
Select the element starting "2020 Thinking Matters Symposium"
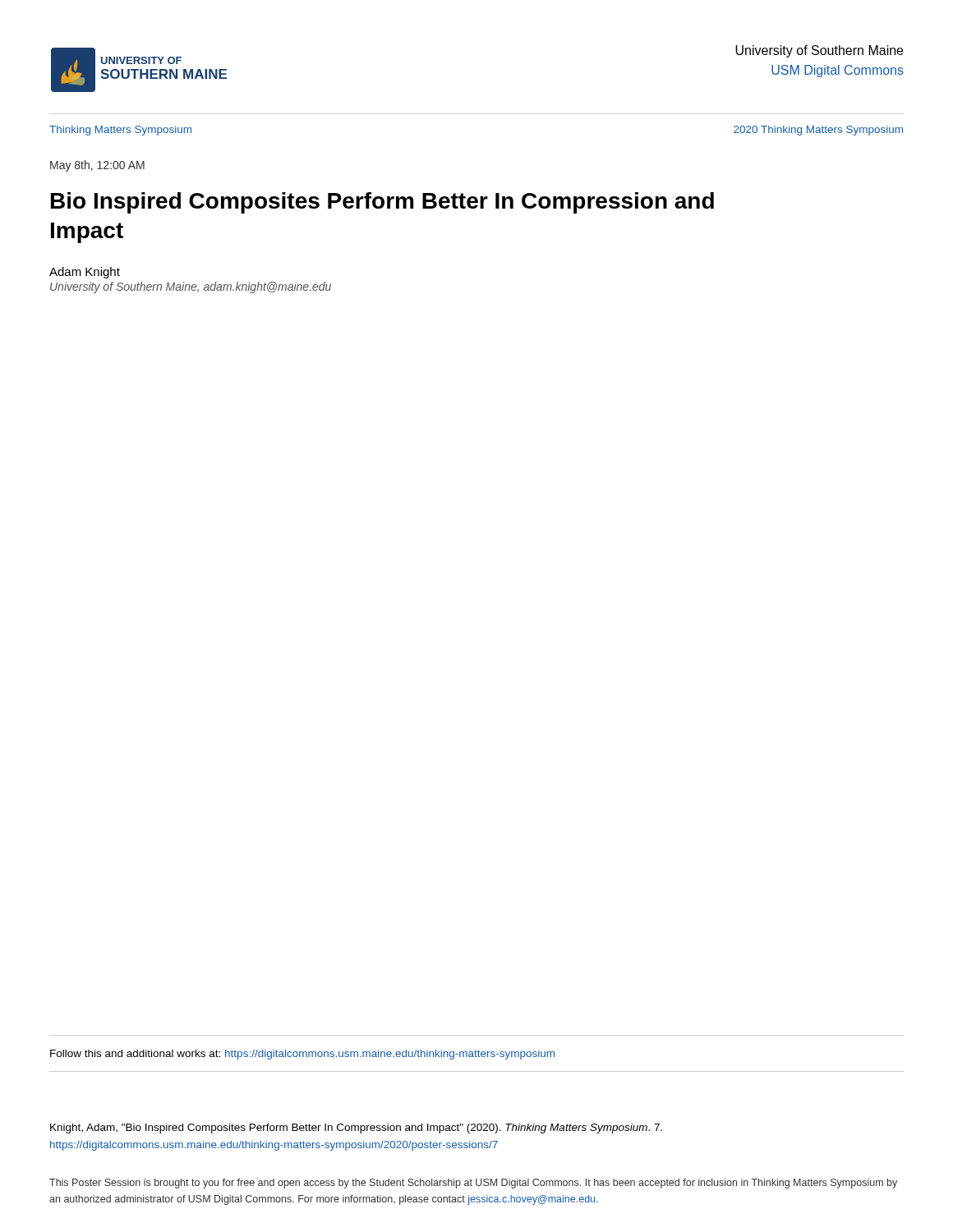click(818, 129)
